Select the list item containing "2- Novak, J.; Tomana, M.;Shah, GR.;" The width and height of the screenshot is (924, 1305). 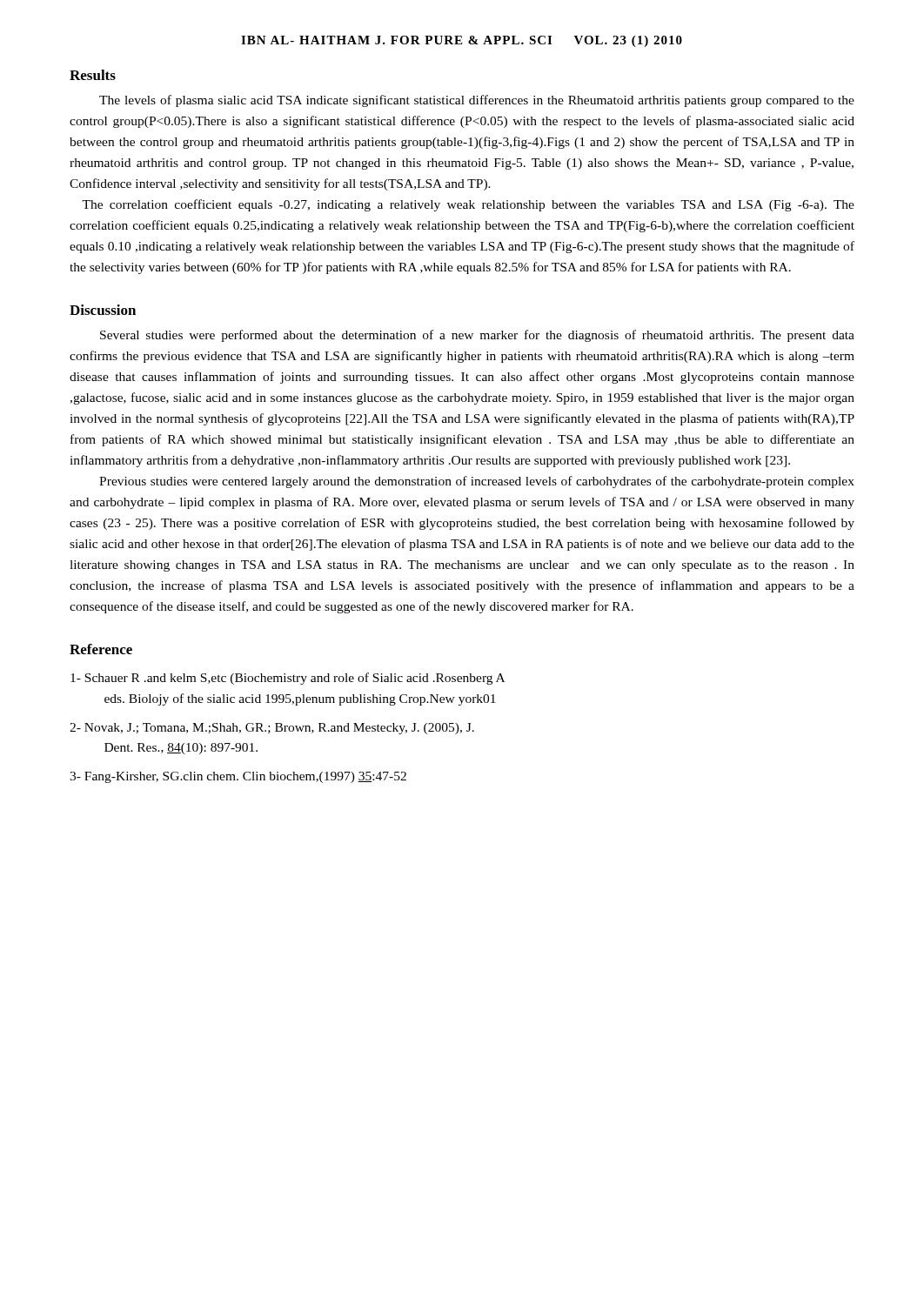(272, 737)
